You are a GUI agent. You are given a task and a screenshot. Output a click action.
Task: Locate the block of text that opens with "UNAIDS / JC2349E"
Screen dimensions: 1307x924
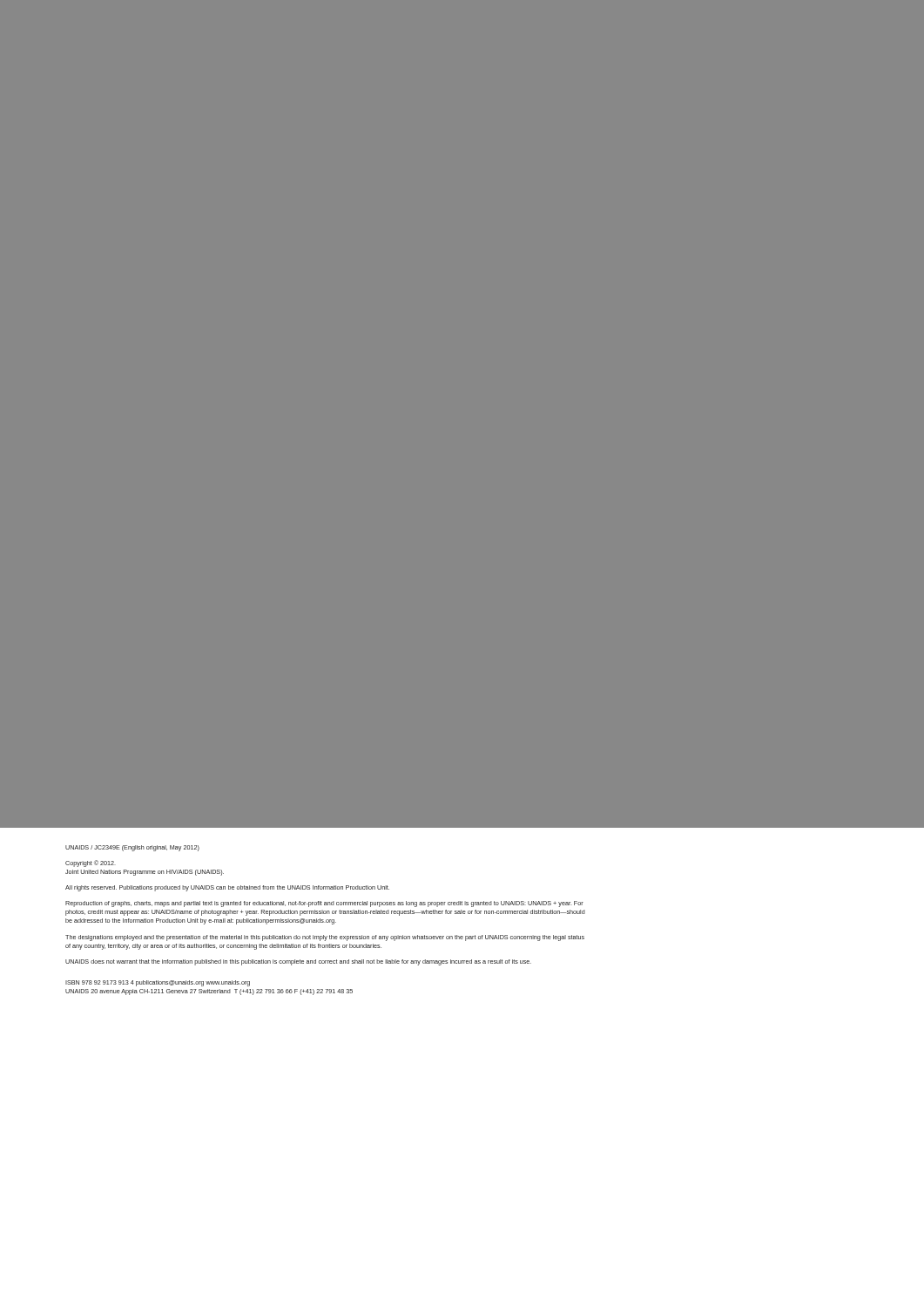pyautogui.click(x=132, y=847)
